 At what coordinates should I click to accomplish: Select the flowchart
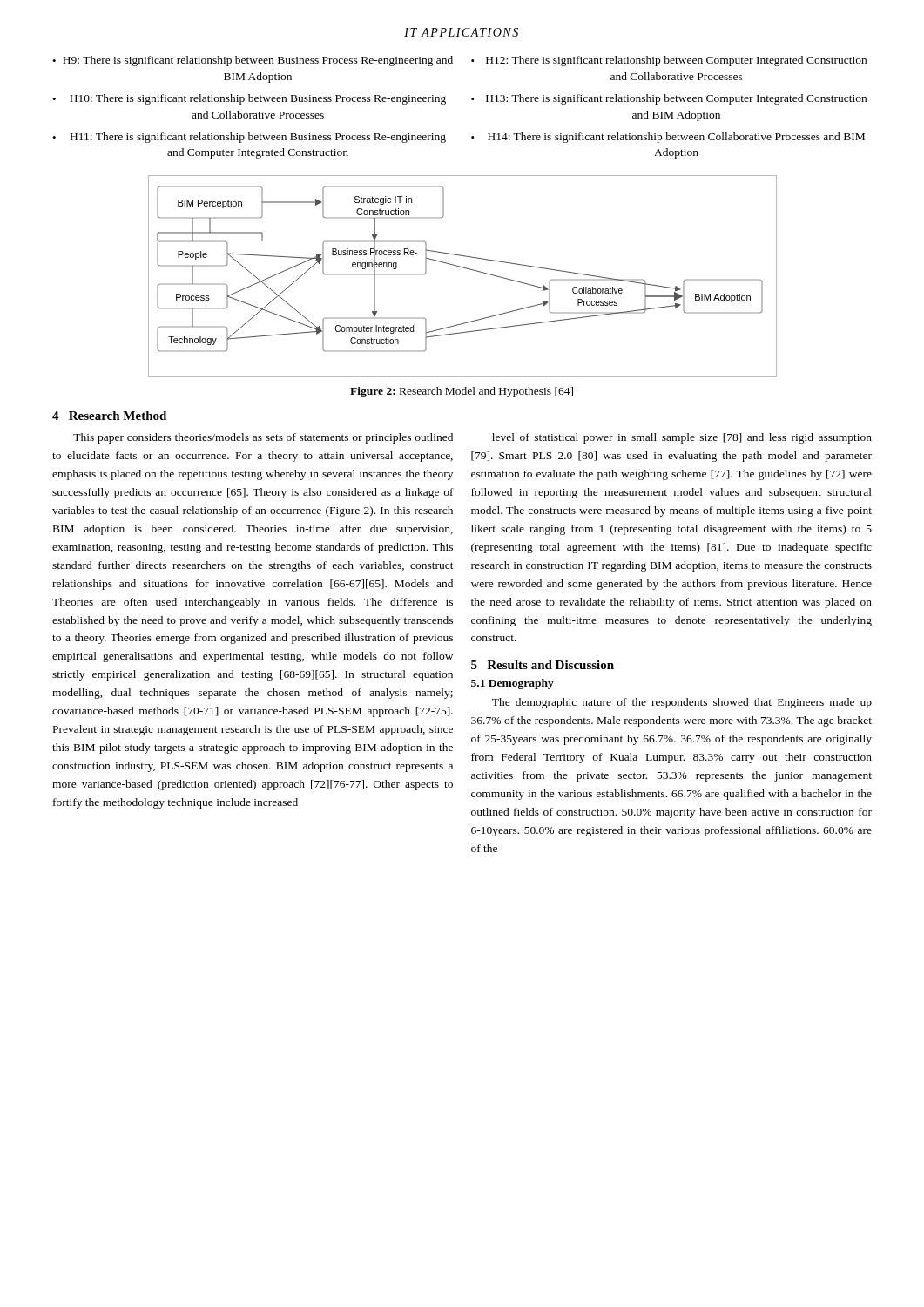(462, 278)
